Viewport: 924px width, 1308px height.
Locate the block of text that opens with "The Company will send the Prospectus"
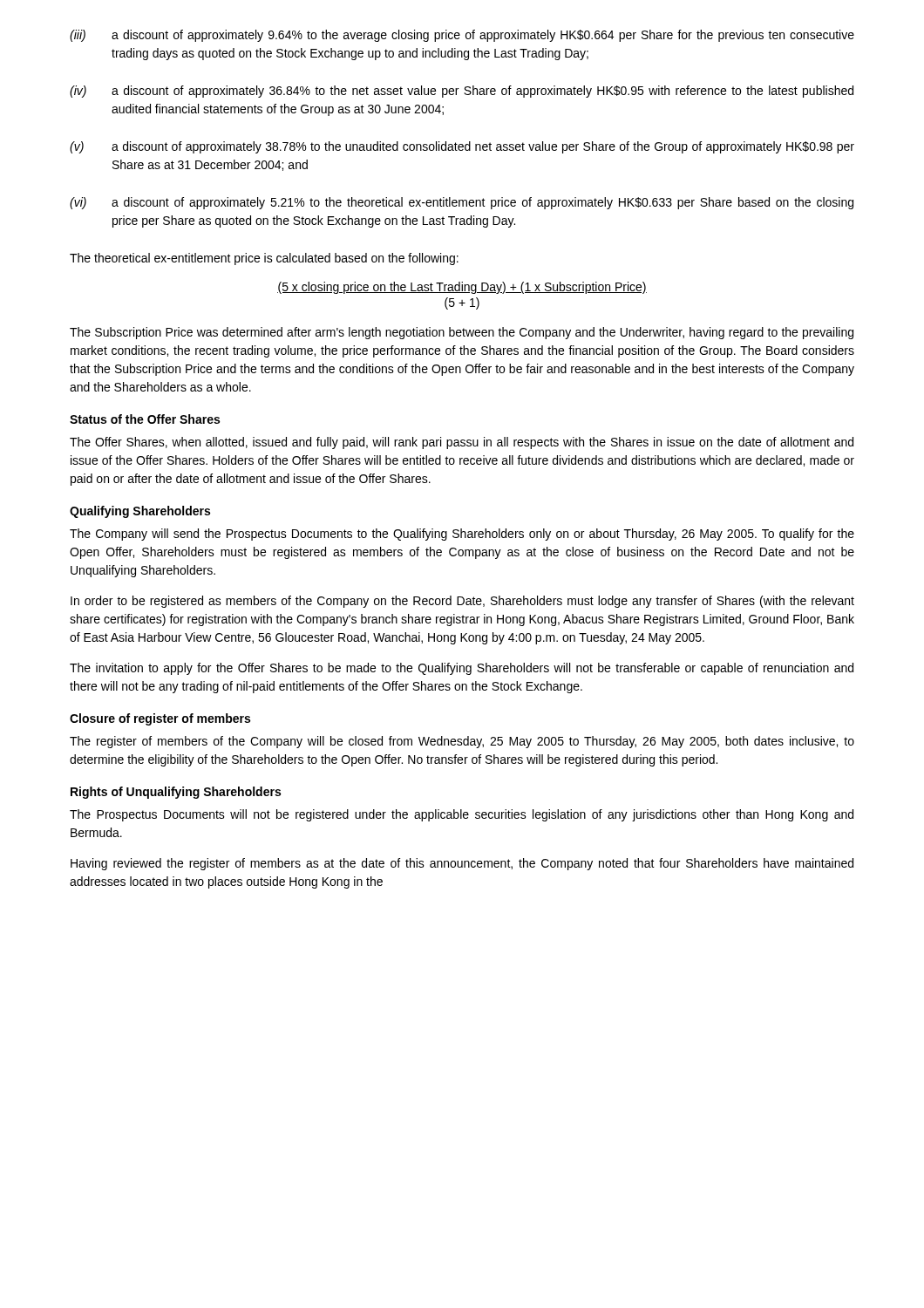click(462, 552)
